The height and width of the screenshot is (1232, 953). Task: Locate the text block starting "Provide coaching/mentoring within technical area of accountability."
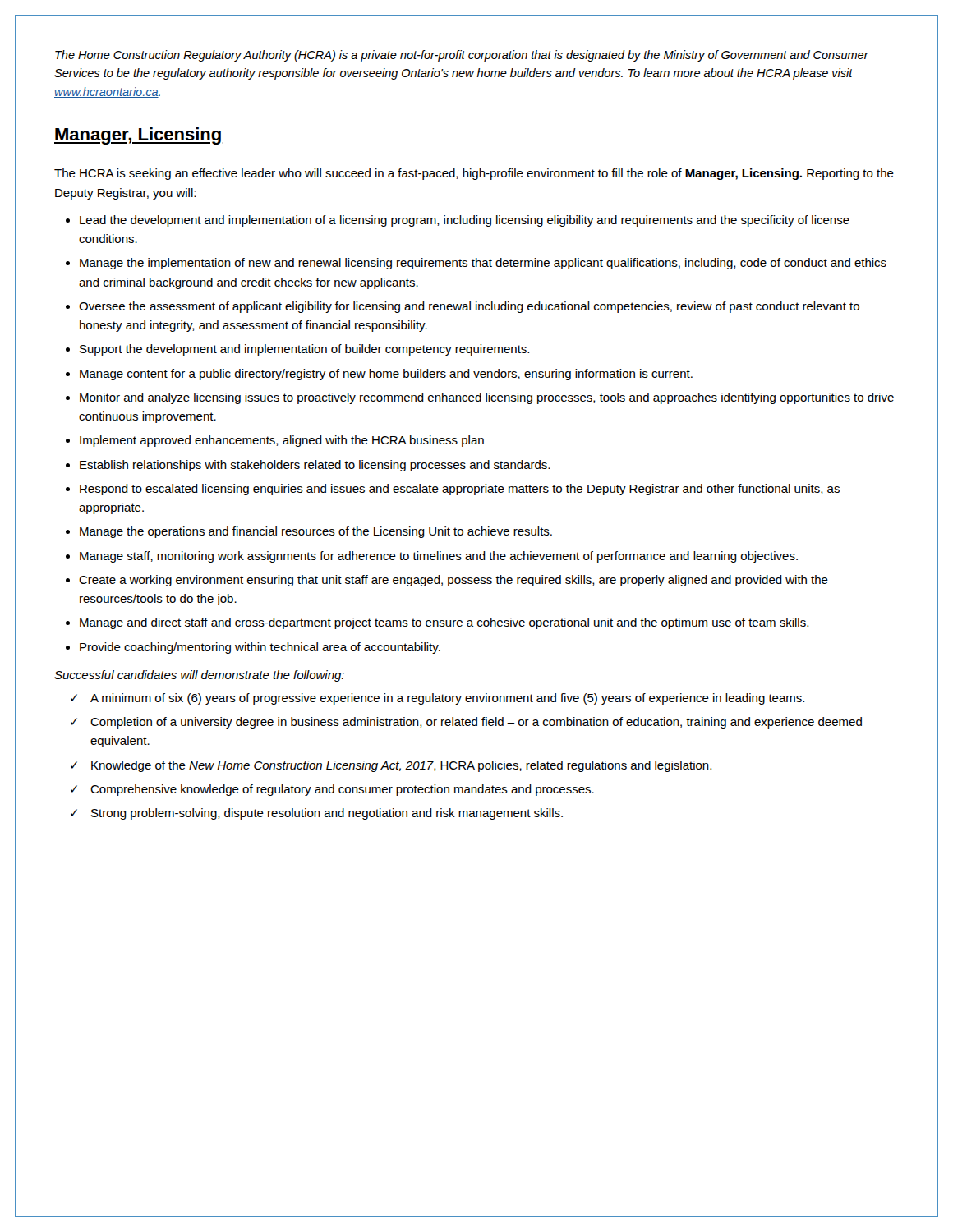click(260, 646)
